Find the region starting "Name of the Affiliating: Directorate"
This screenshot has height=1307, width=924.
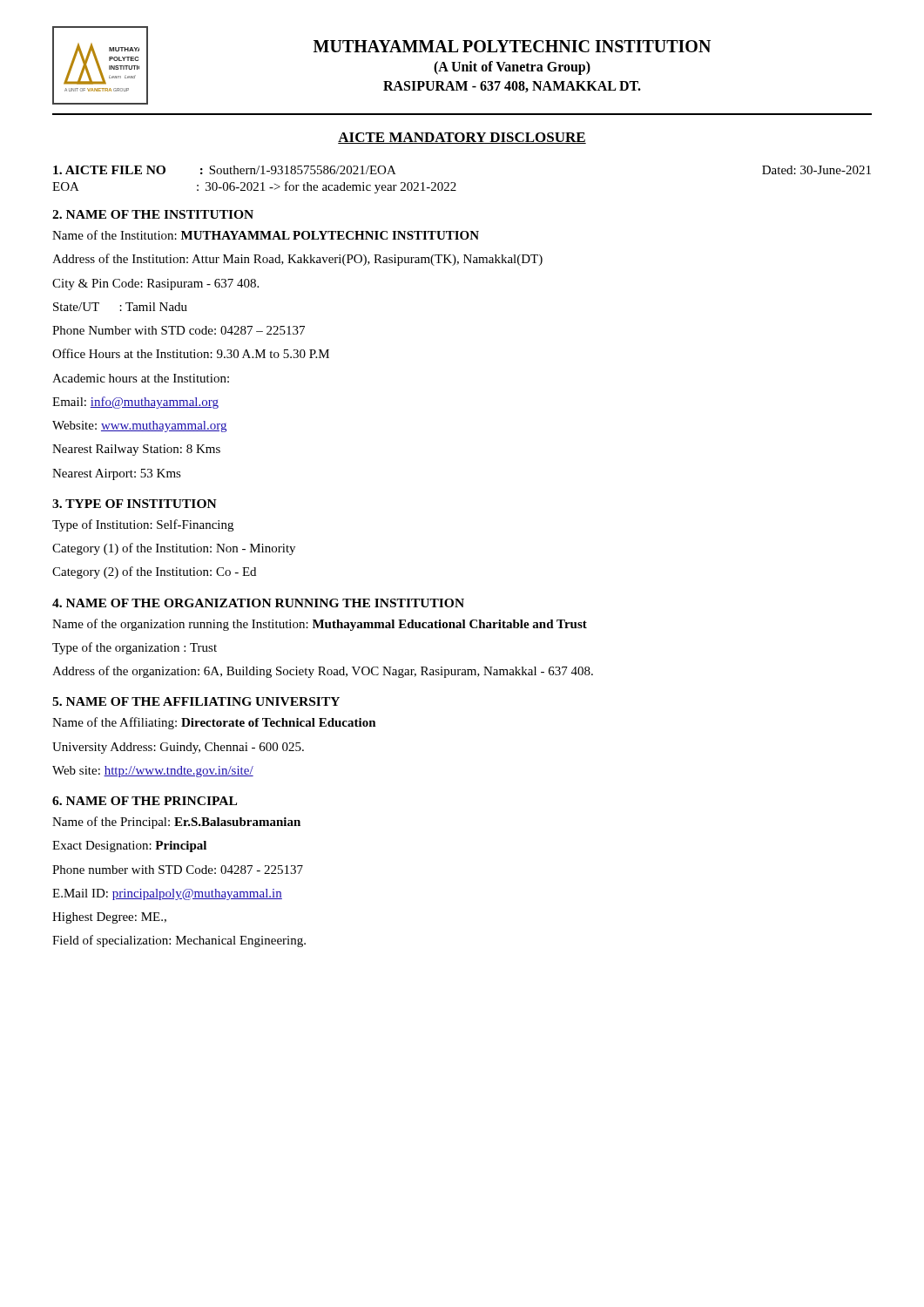214,723
